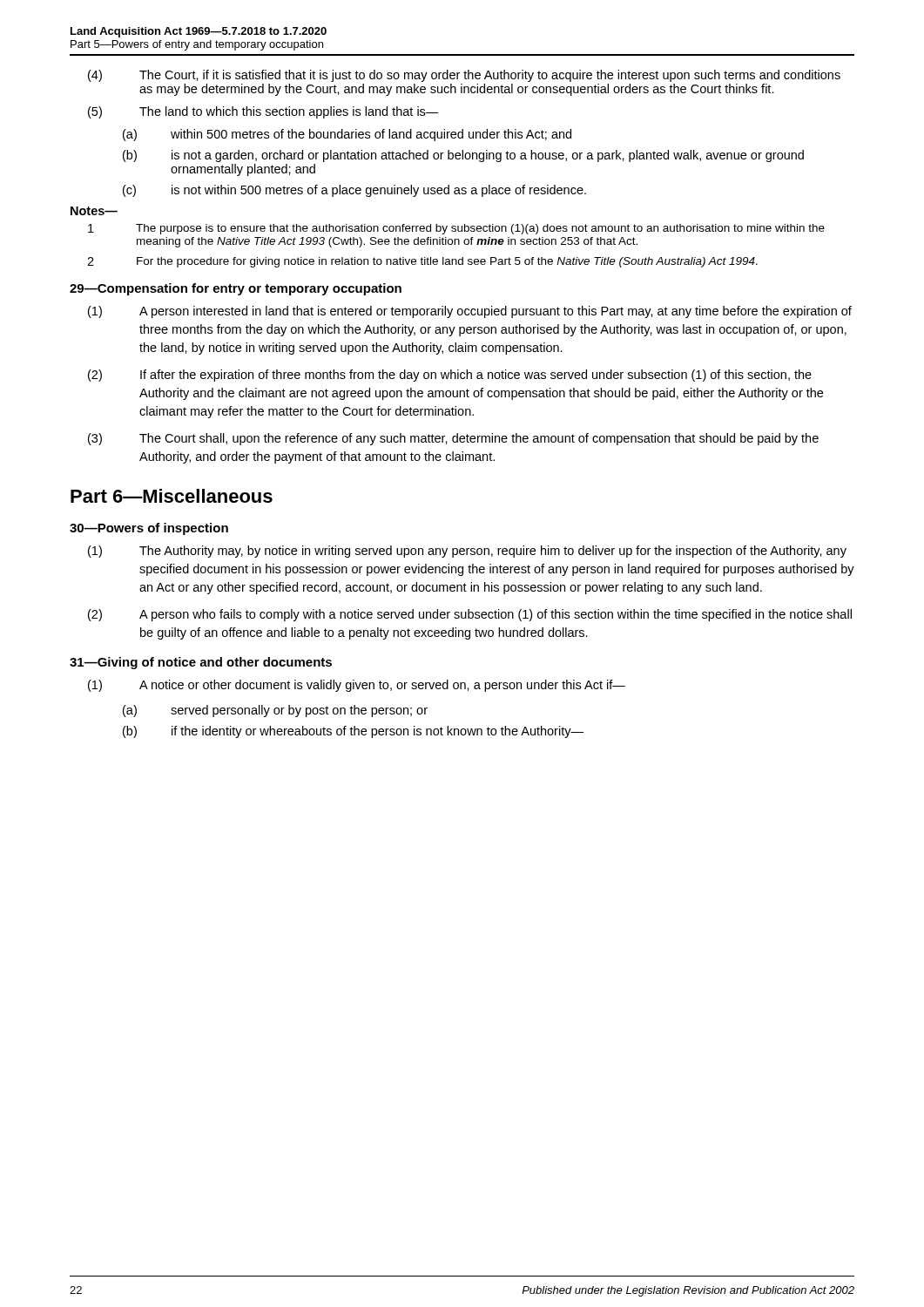This screenshot has height=1307, width=924.
Task: Where is the passage that starts "(3) The Court shall, upon the"?
Action: click(x=462, y=448)
